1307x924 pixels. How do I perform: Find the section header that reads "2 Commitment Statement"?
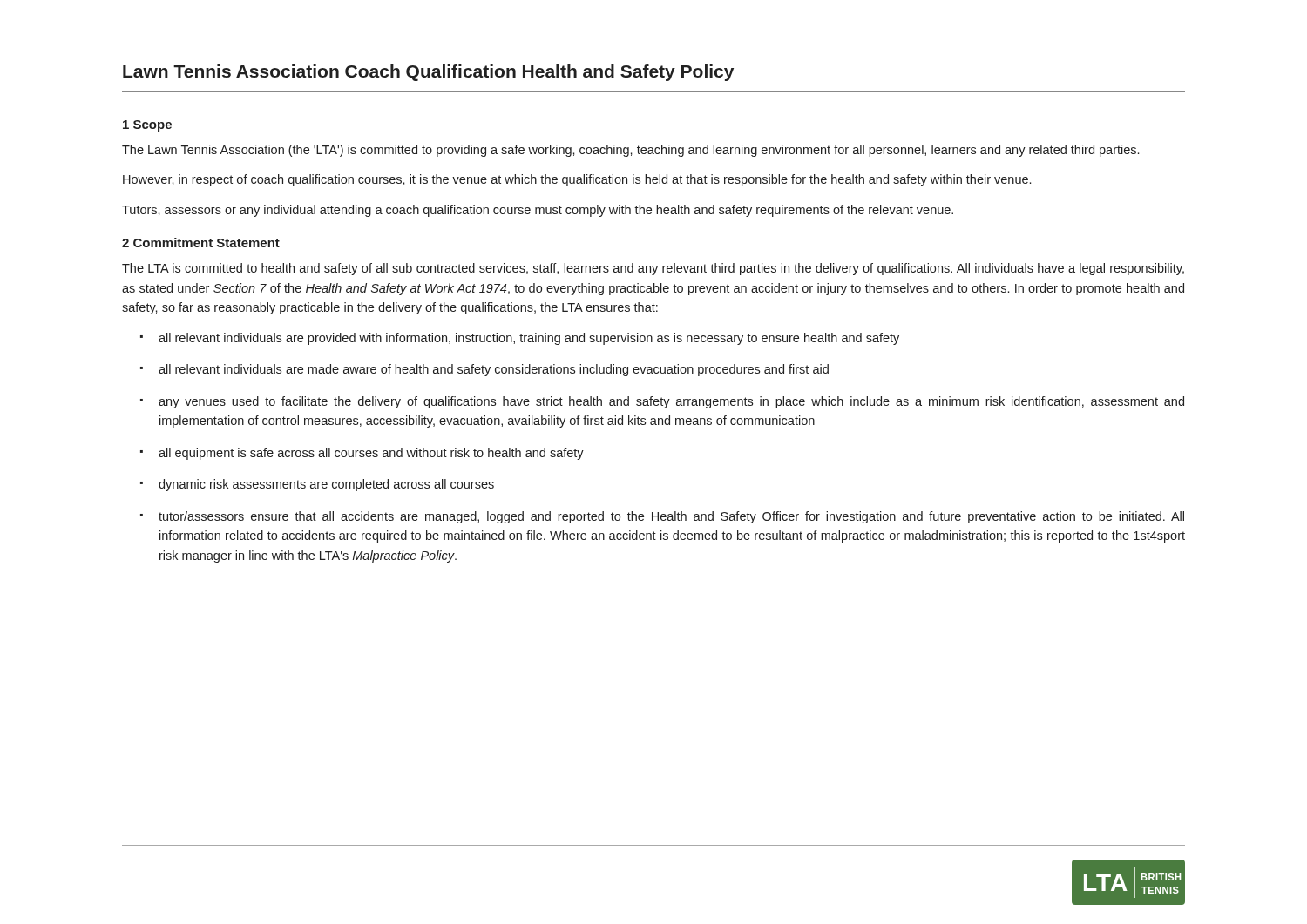(201, 243)
